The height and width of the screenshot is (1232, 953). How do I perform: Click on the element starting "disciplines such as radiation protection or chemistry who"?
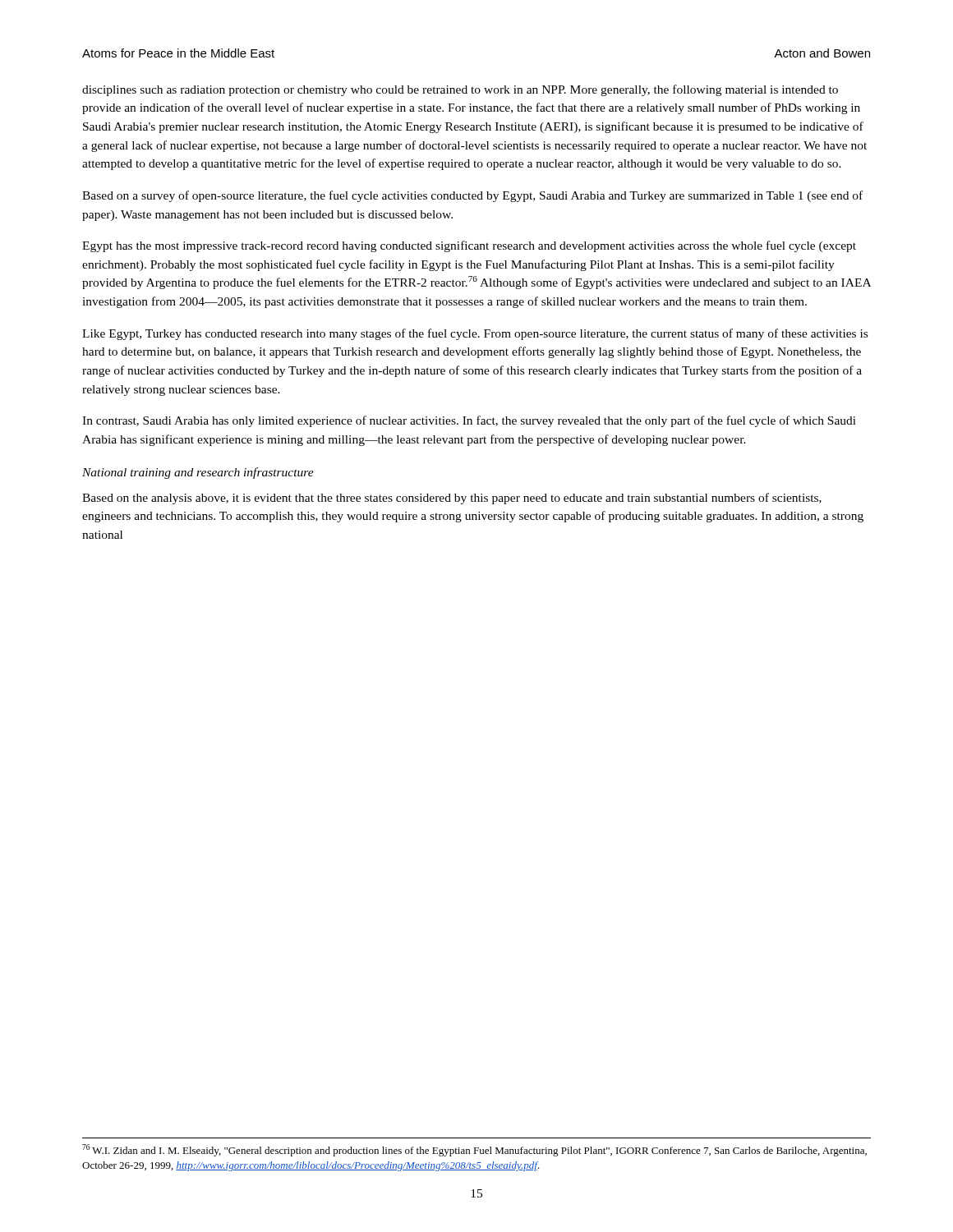coord(475,126)
